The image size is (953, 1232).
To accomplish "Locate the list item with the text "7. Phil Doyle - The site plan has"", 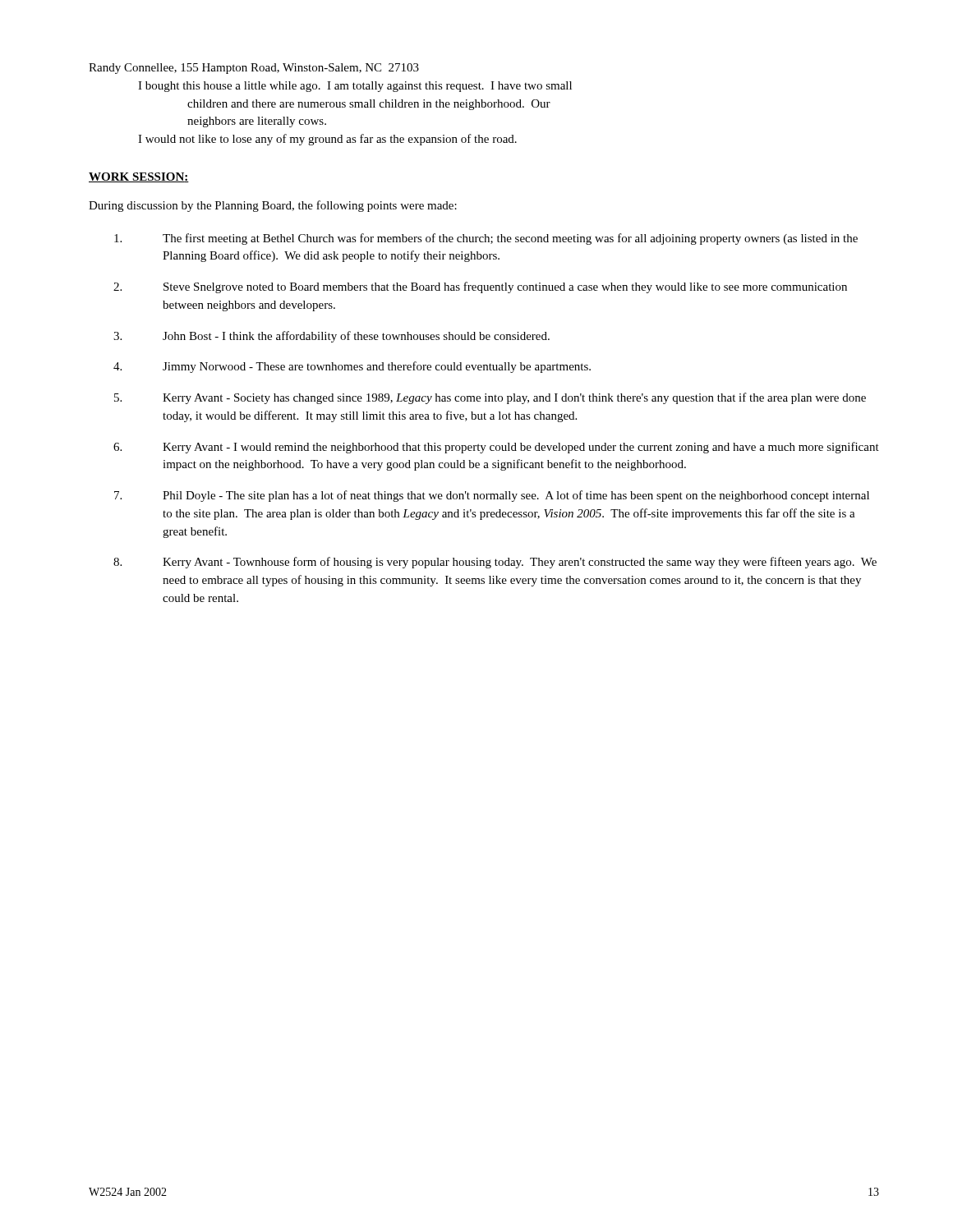I will [x=484, y=514].
